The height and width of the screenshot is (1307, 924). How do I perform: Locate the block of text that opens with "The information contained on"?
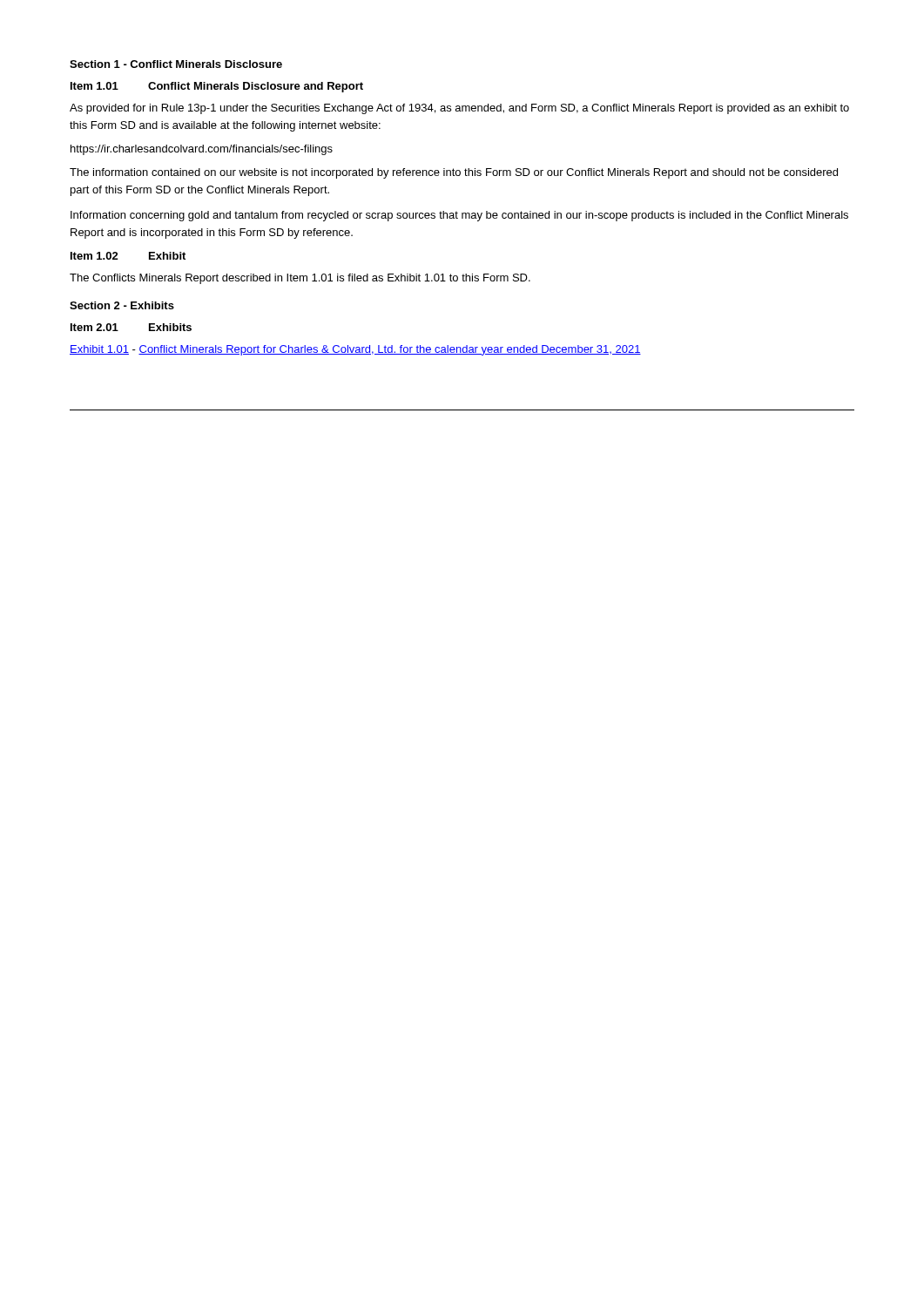coord(454,181)
